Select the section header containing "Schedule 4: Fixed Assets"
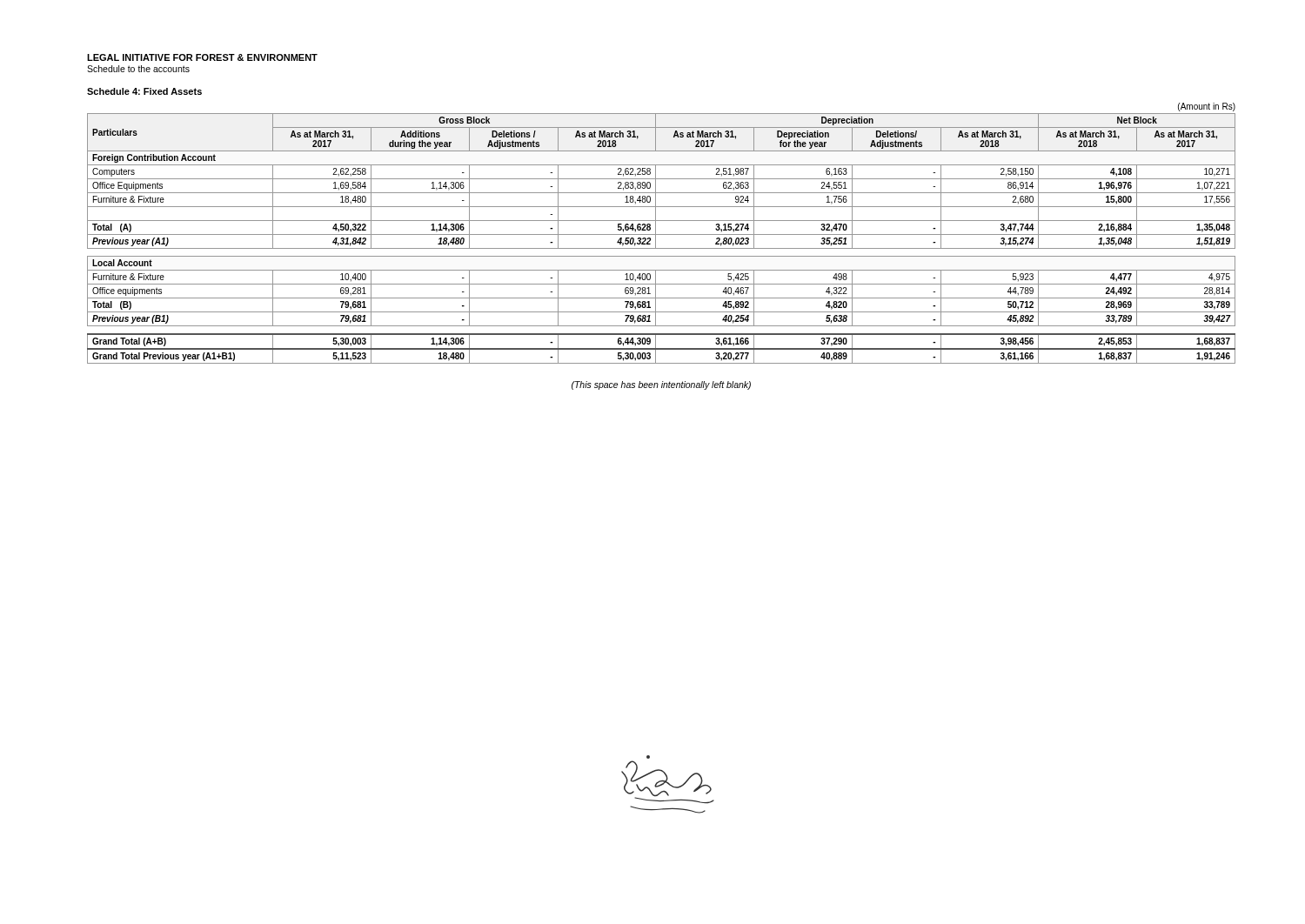Image resolution: width=1305 pixels, height=924 pixels. click(145, 91)
